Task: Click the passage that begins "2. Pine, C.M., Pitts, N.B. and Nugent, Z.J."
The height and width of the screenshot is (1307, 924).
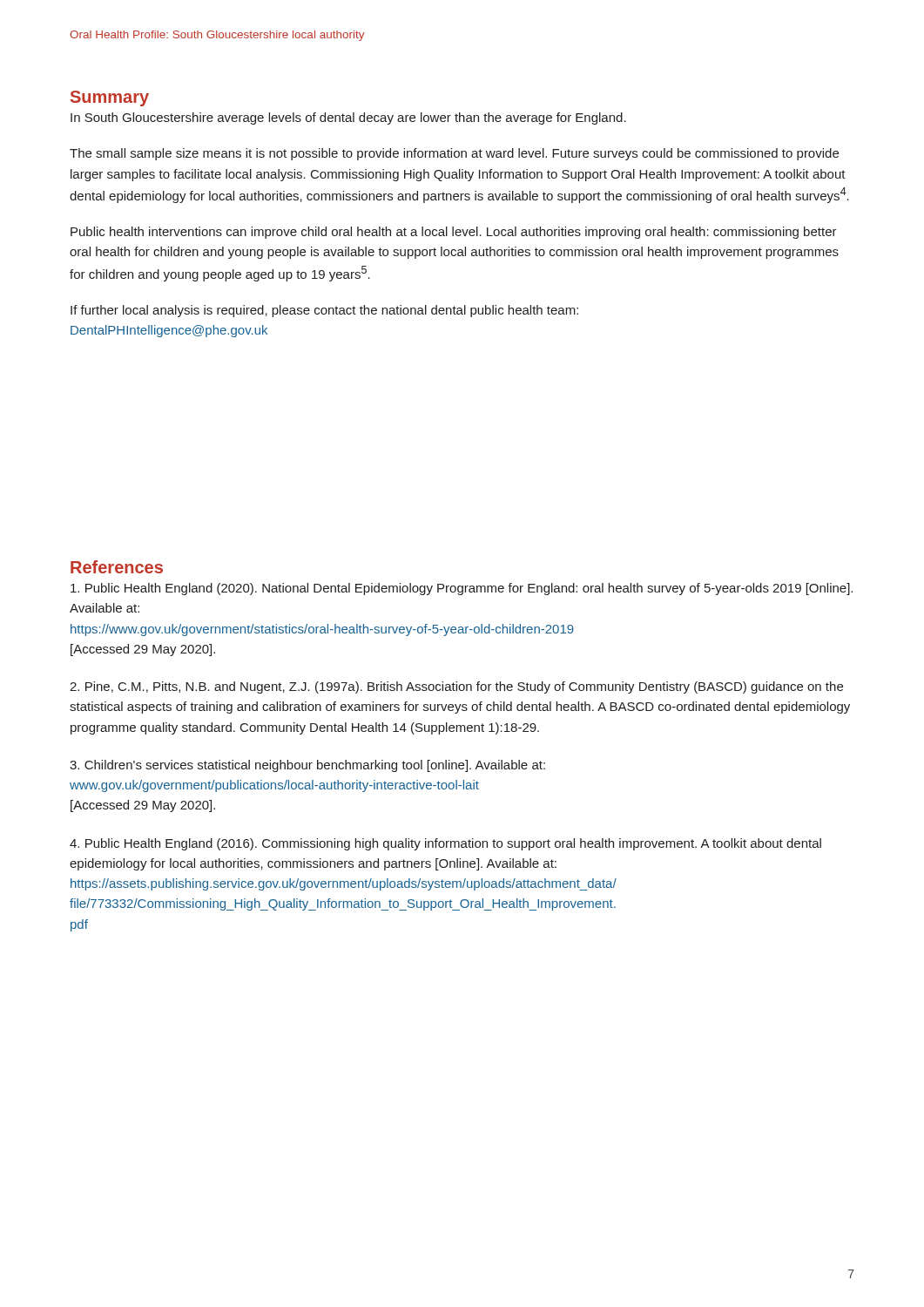Action: (x=460, y=706)
